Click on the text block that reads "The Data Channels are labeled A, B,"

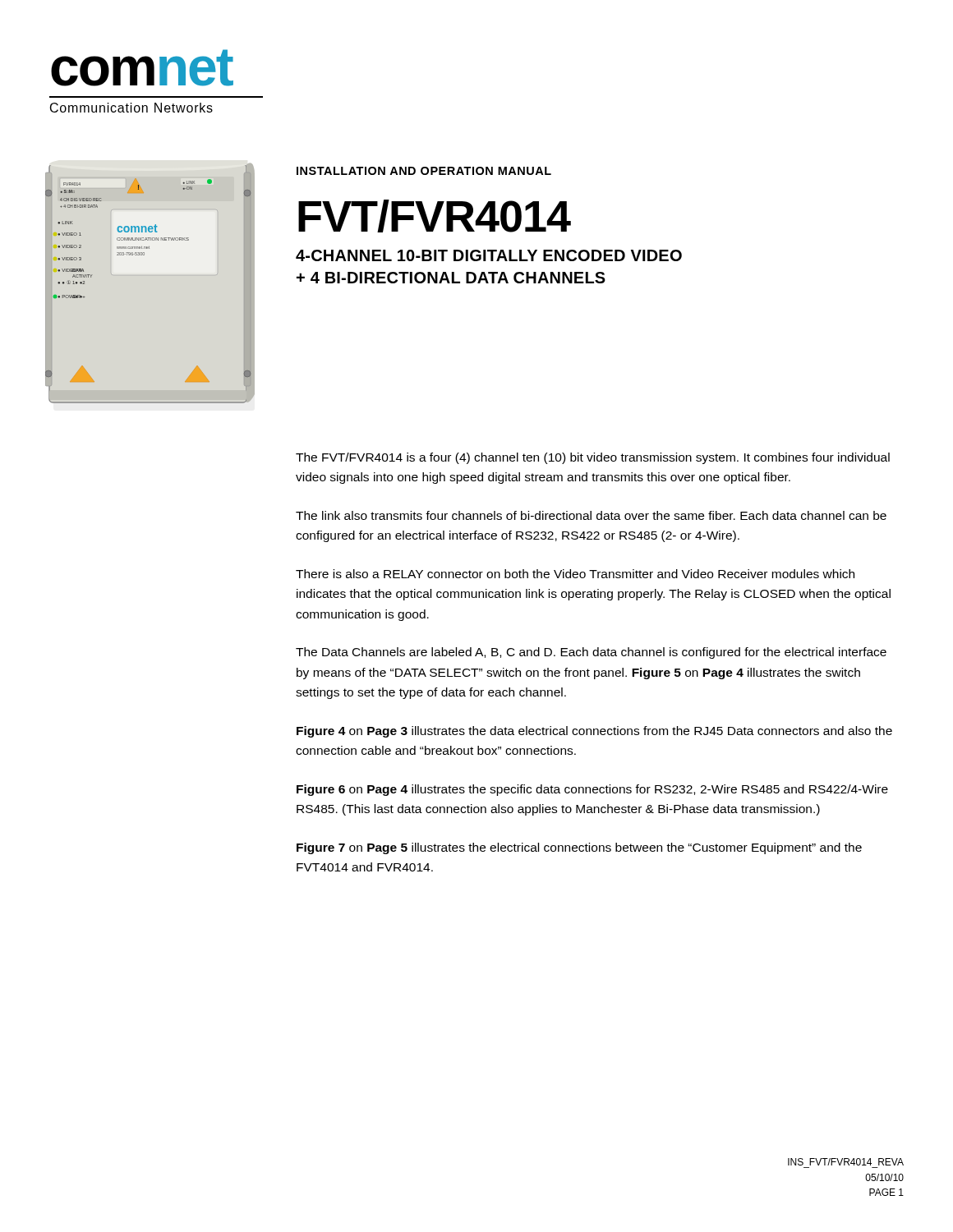point(591,672)
